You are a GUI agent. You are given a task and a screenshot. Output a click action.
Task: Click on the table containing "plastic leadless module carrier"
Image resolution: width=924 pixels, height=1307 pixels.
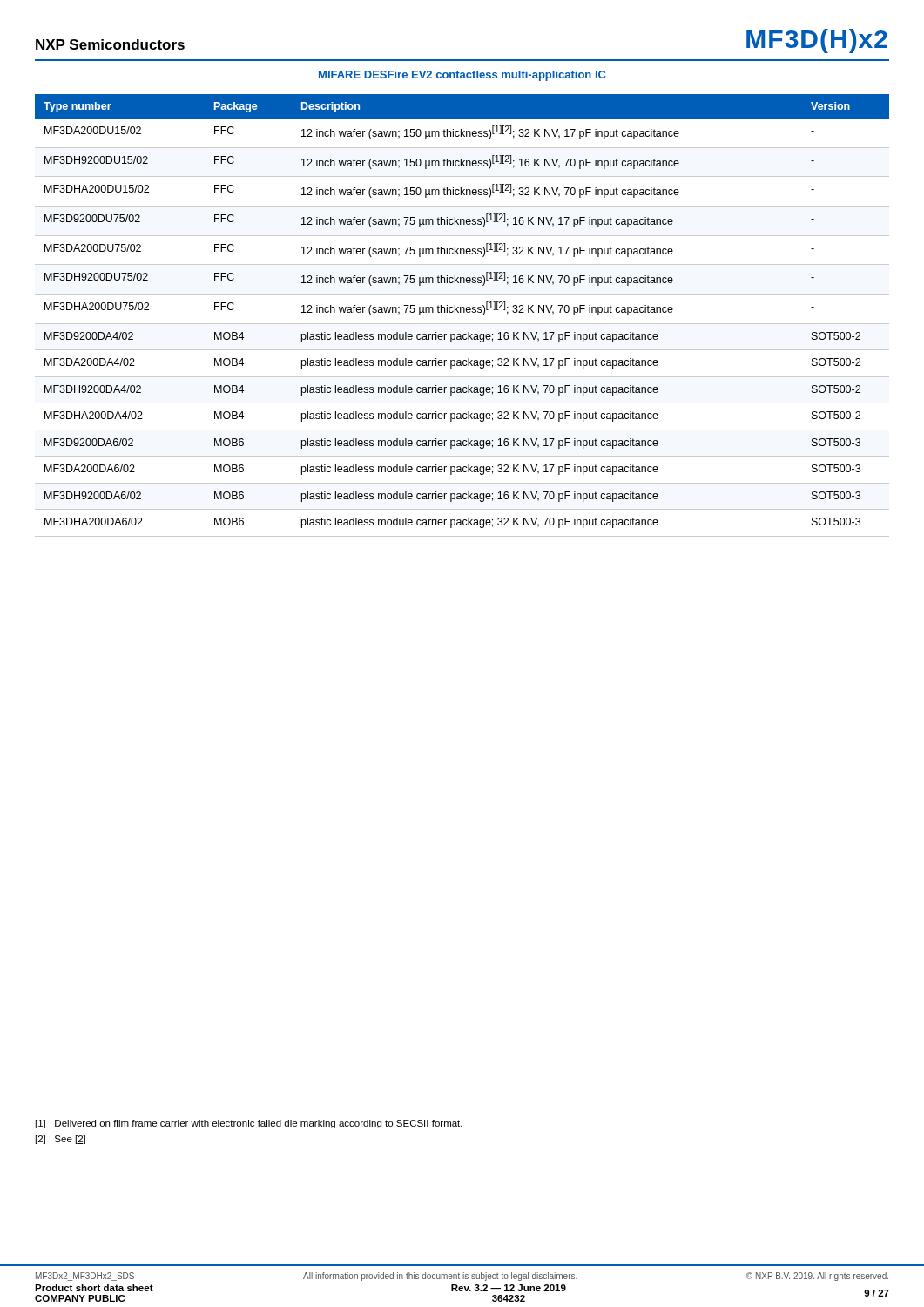[462, 315]
